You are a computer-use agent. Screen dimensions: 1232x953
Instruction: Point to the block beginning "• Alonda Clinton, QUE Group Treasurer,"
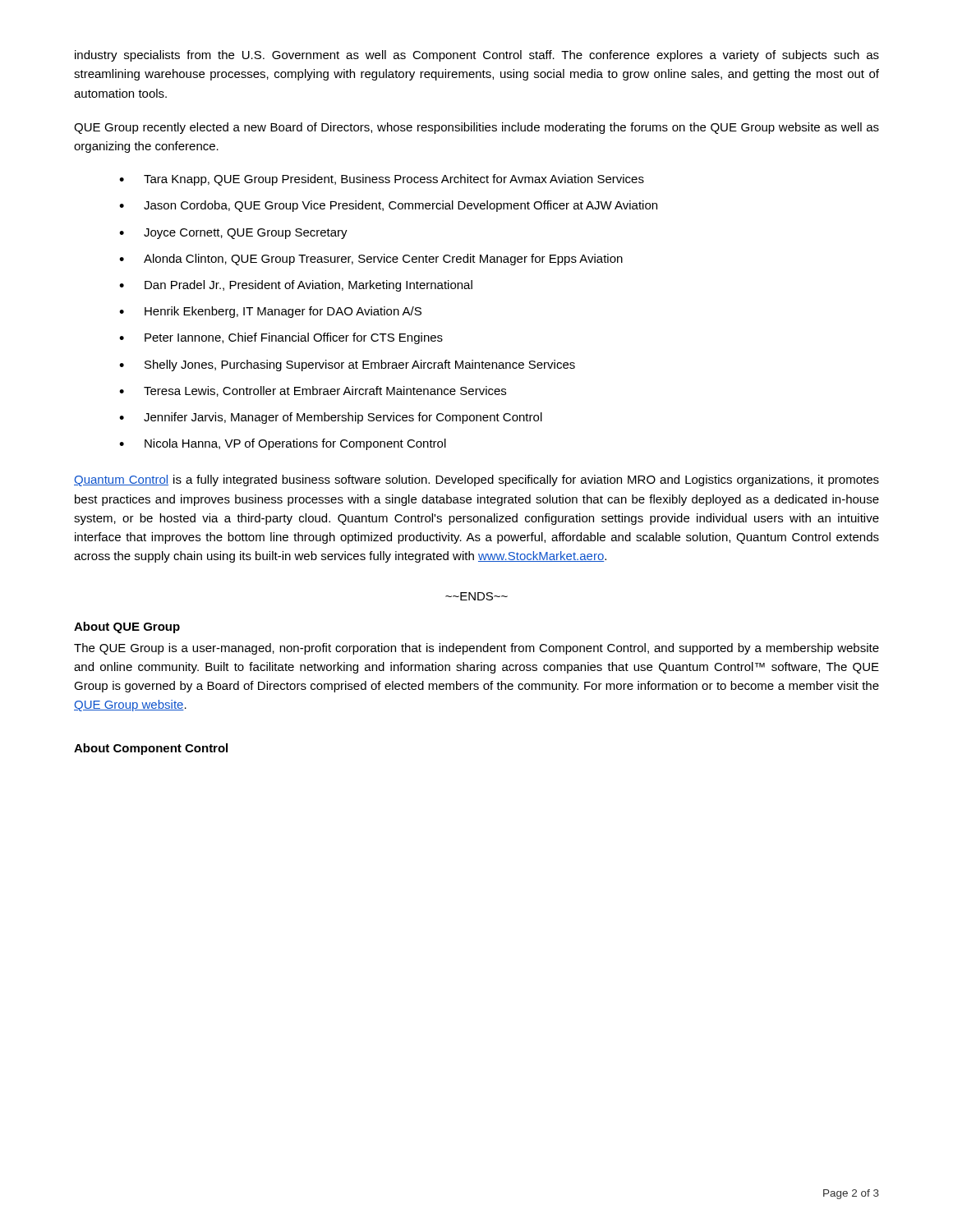click(x=499, y=260)
